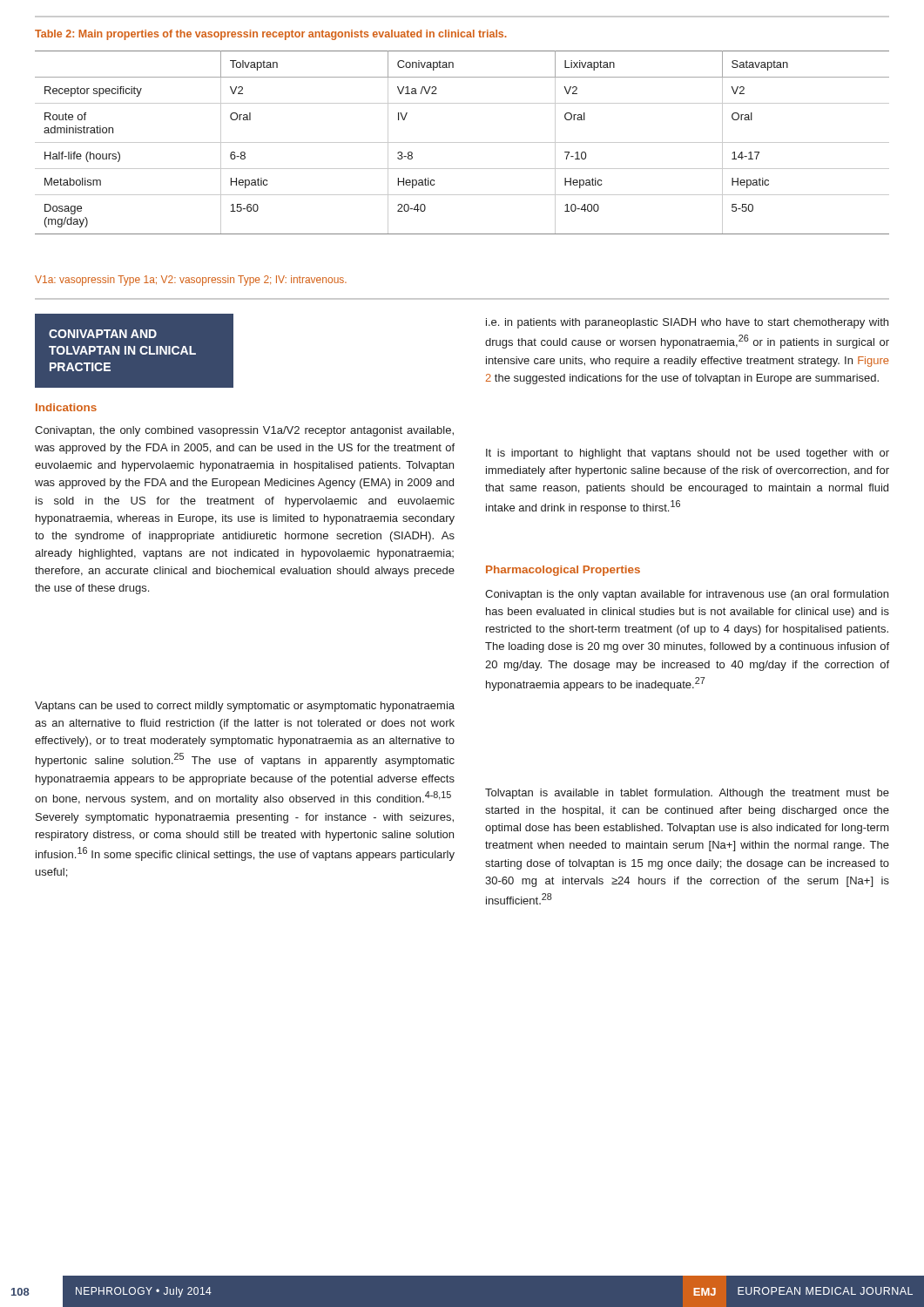Image resolution: width=924 pixels, height=1307 pixels.
Task: Click on the caption with the text "Table 2: Main"
Action: tap(271, 34)
